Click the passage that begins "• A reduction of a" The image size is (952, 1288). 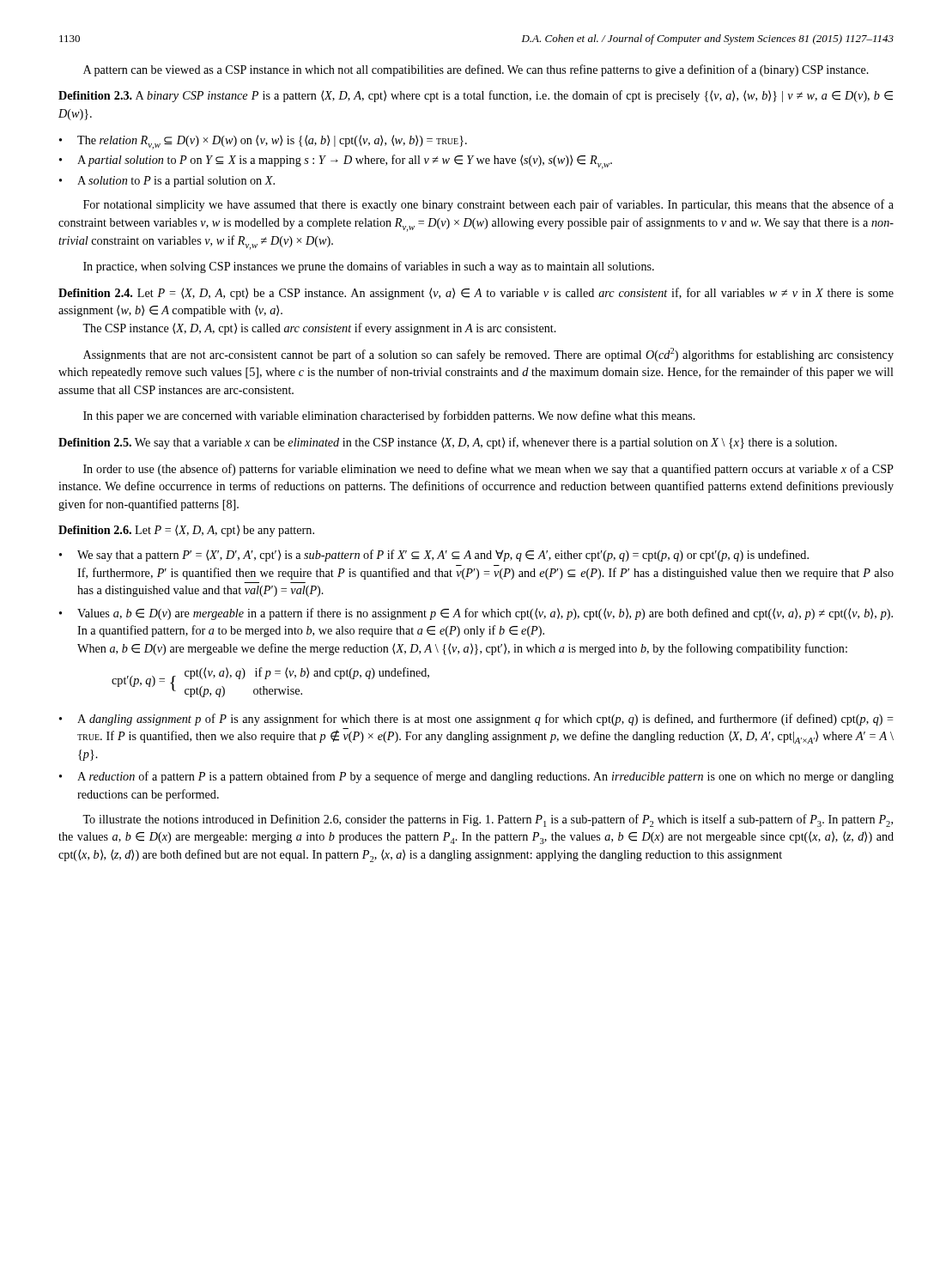coord(476,786)
